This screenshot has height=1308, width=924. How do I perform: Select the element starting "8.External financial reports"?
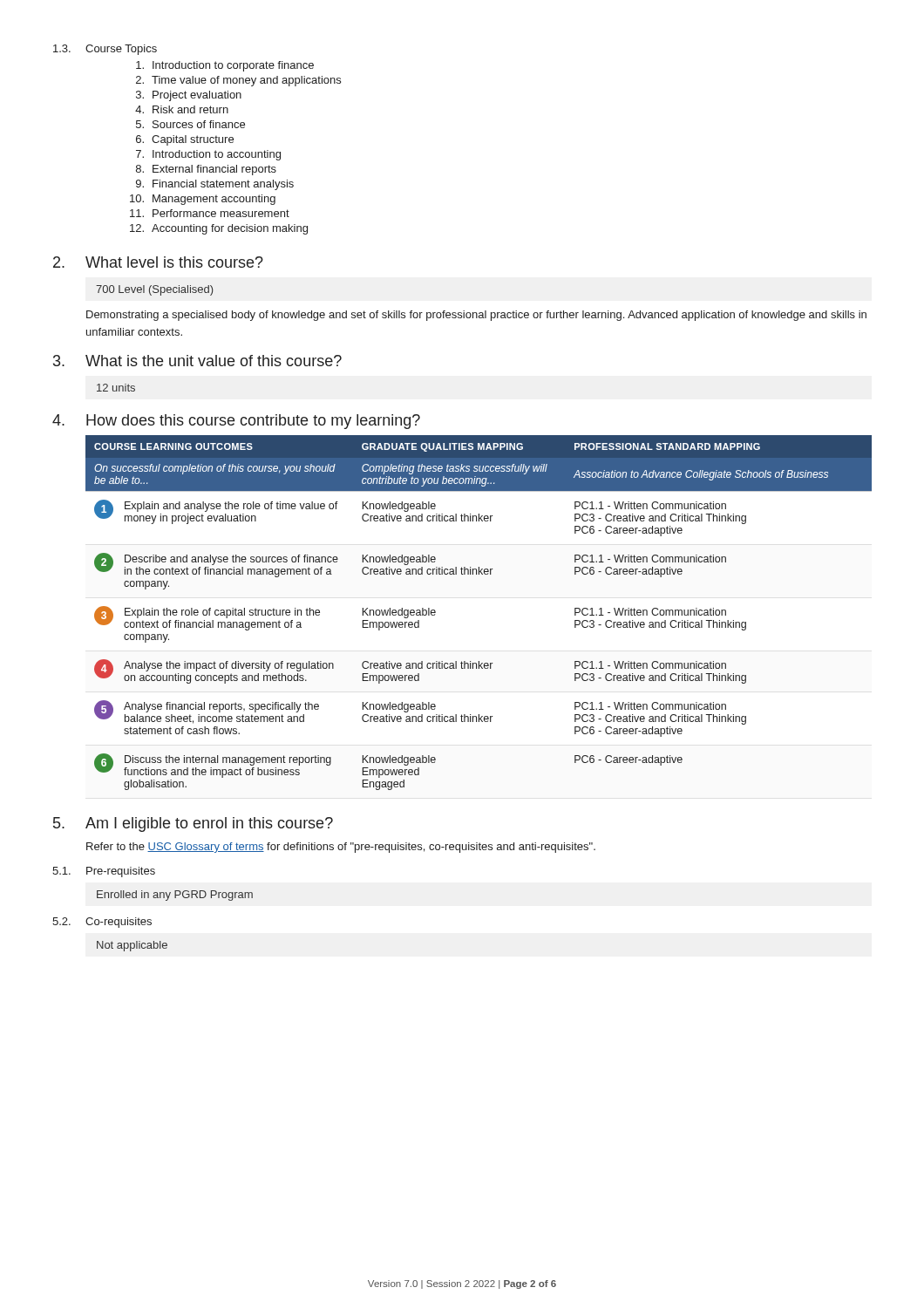point(197,169)
